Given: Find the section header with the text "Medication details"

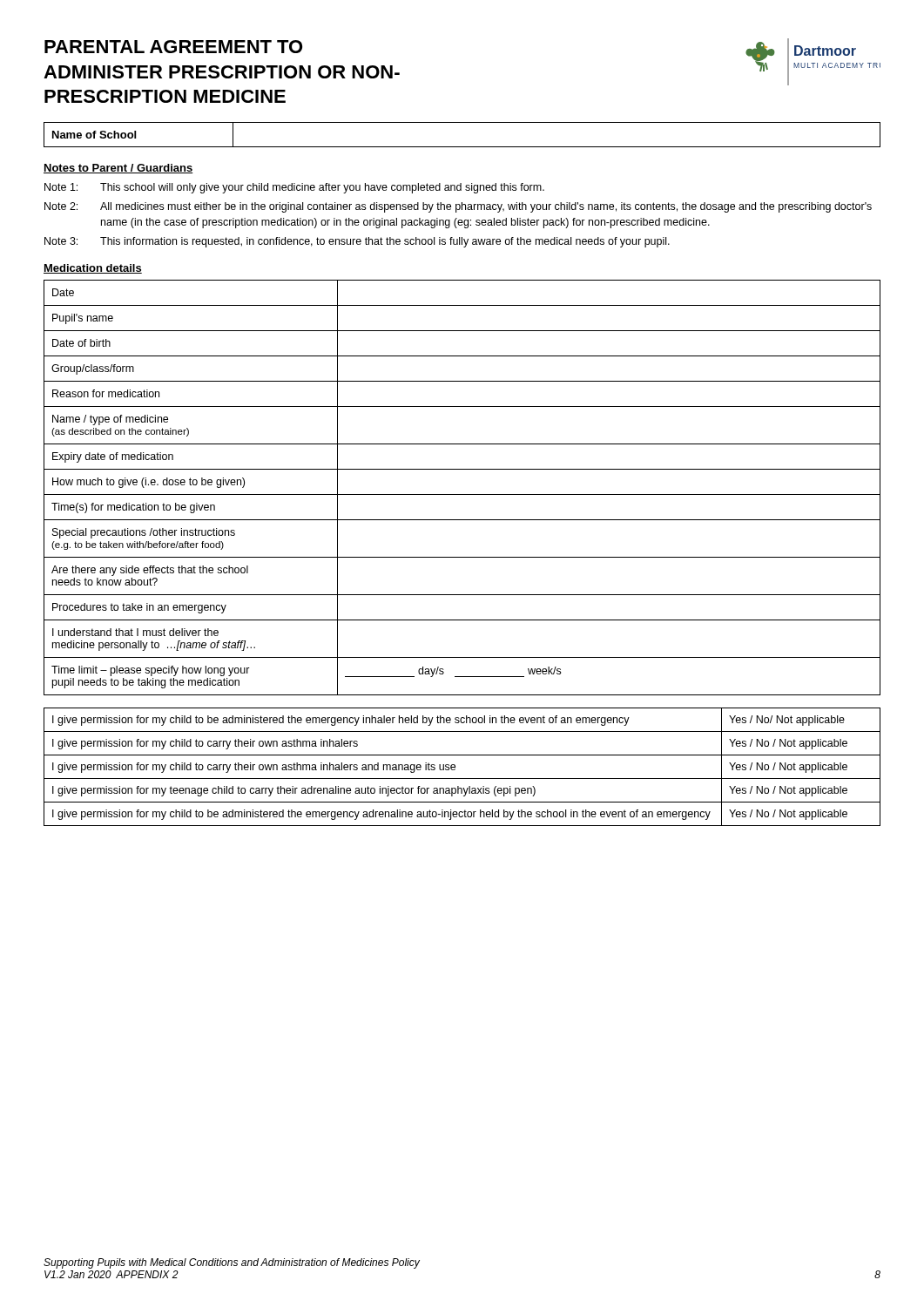Looking at the screenshot, I should coord(93,268).
